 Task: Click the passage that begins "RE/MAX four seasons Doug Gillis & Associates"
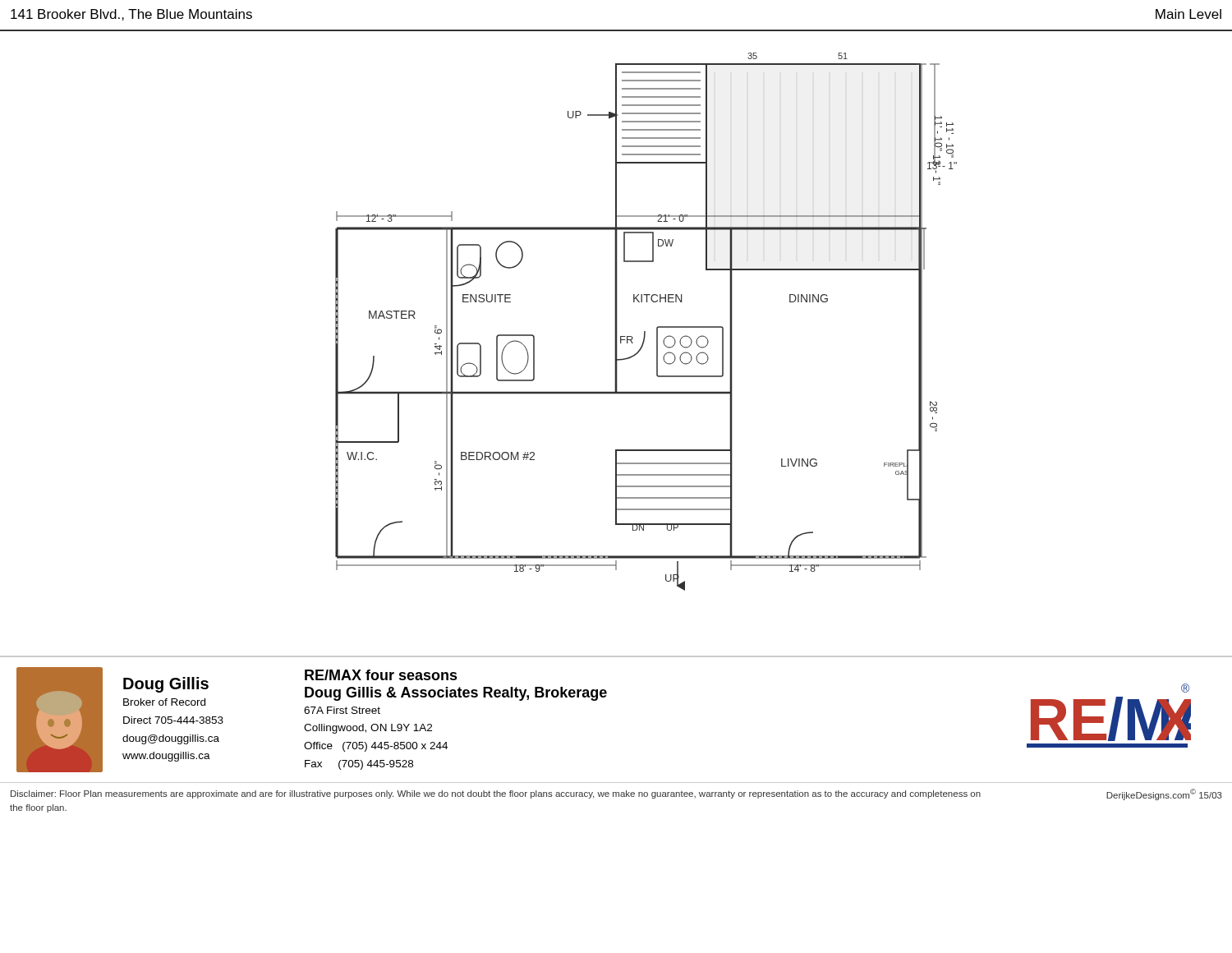(381, 675)
